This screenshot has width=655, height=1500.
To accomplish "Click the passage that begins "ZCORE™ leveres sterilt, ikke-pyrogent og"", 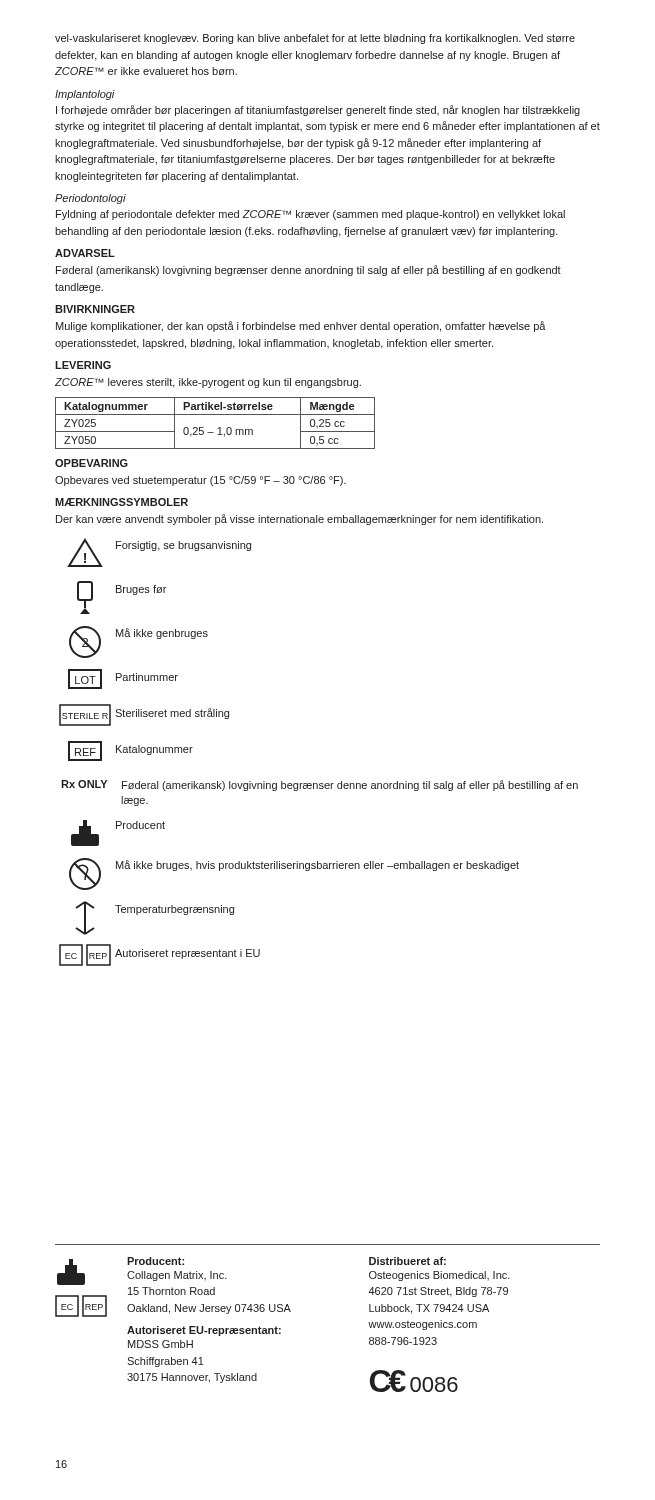I will point(208,382).
